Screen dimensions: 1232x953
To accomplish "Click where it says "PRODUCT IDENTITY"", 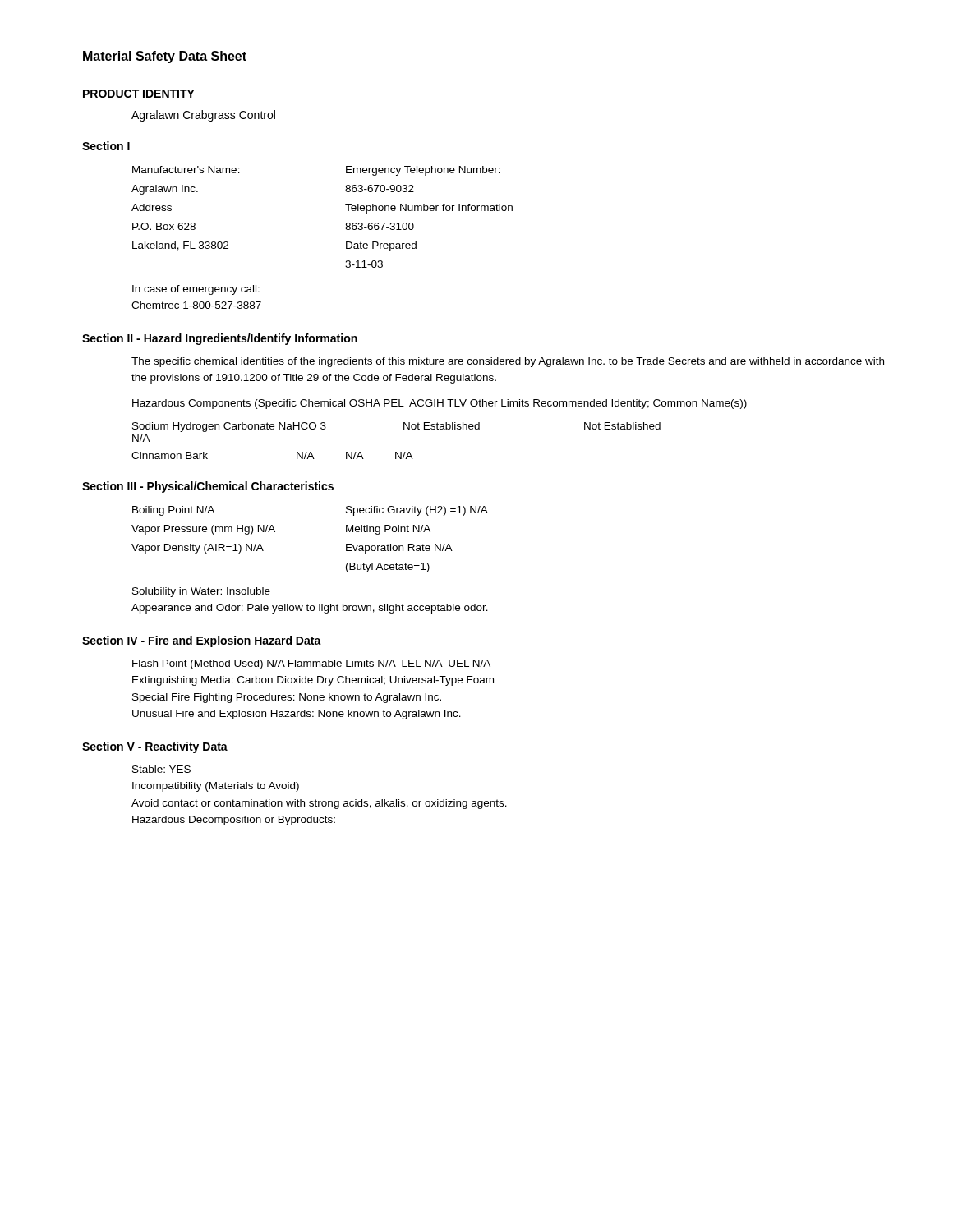I will click(x=138, y=94).
